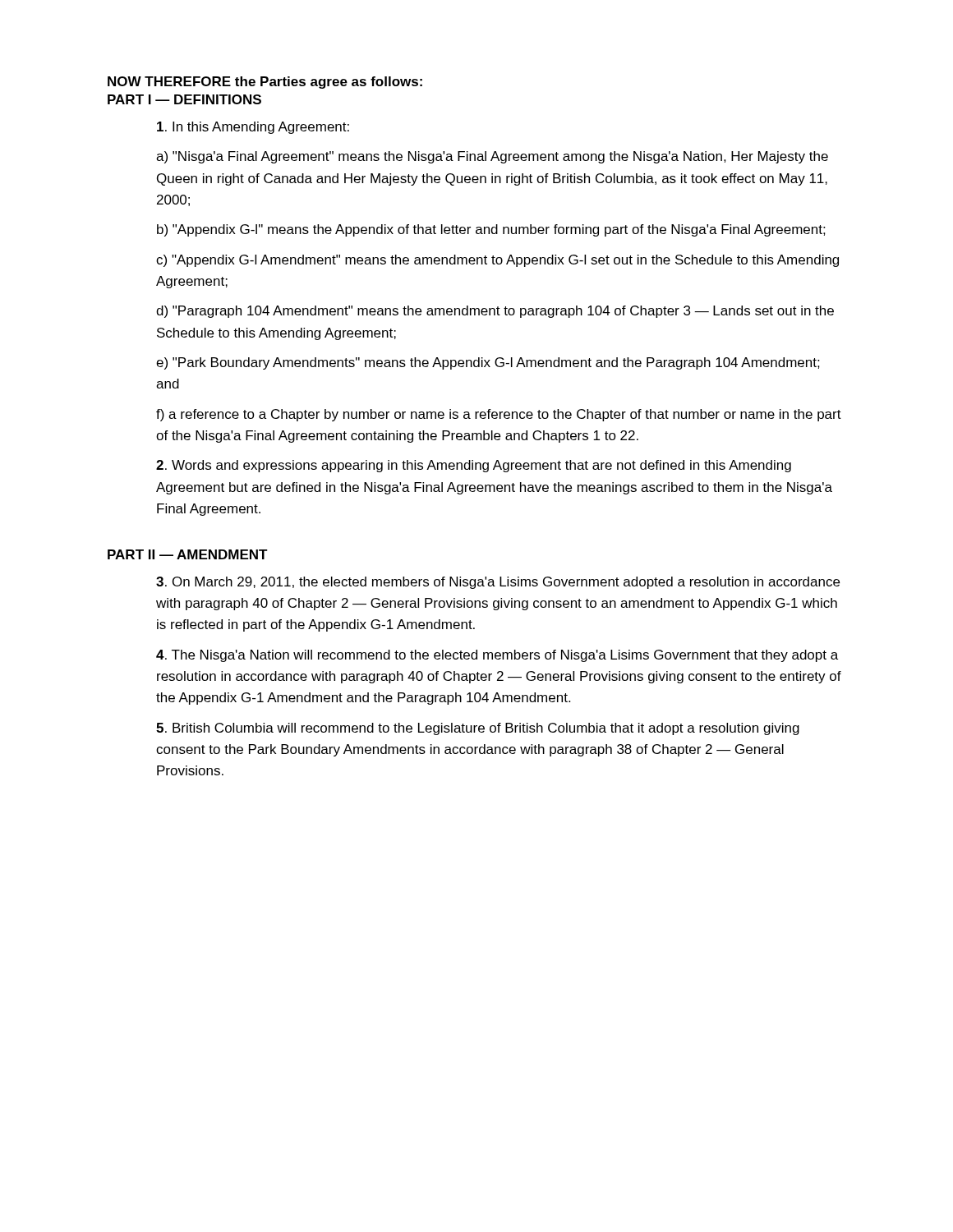953x1232 pixels.
Task: Select the passage starting "The Nisga'a Nation will recommend"
Action: pyautogui.click(x=498, y=676)
